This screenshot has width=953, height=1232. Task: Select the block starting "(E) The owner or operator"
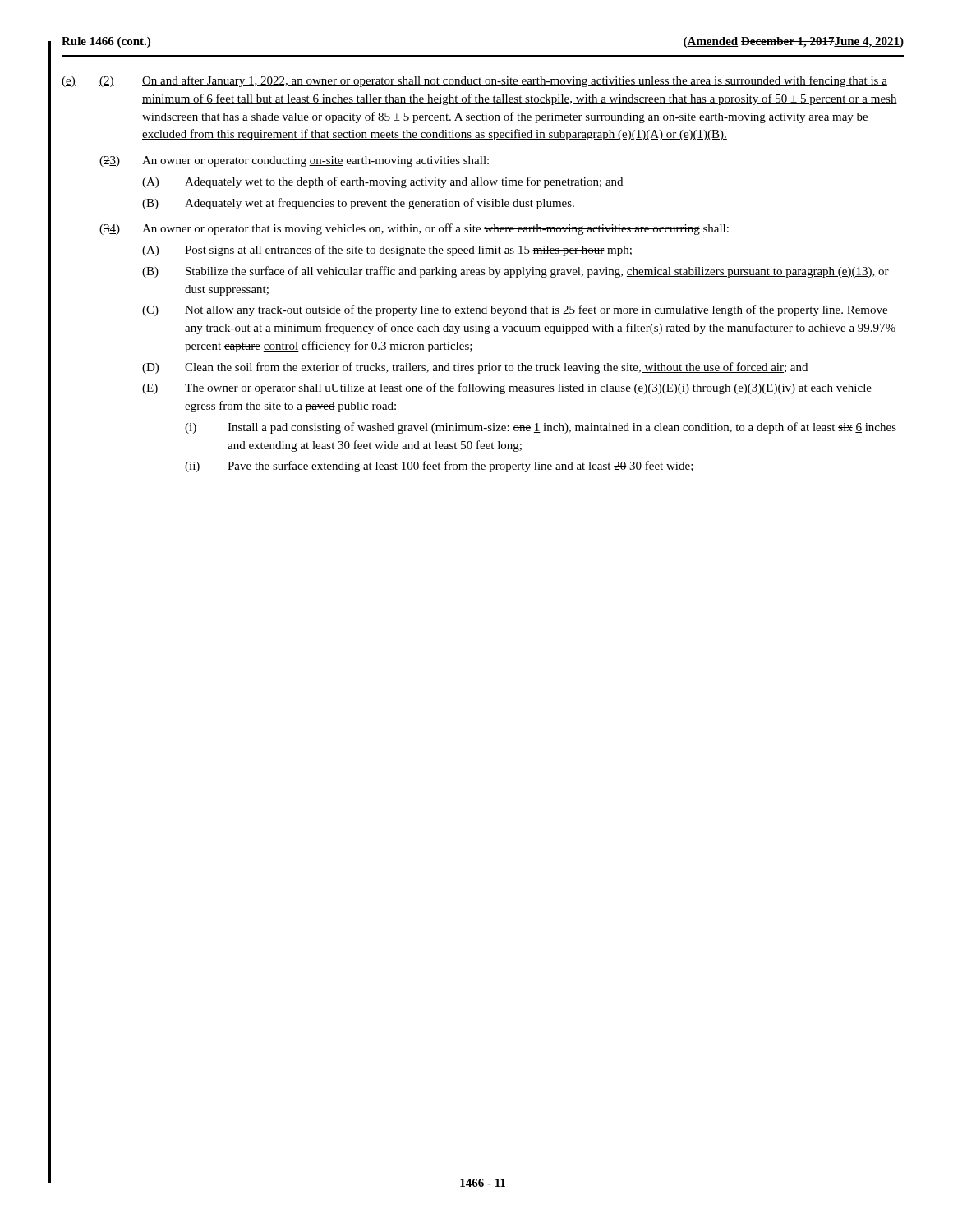[483, 398]
